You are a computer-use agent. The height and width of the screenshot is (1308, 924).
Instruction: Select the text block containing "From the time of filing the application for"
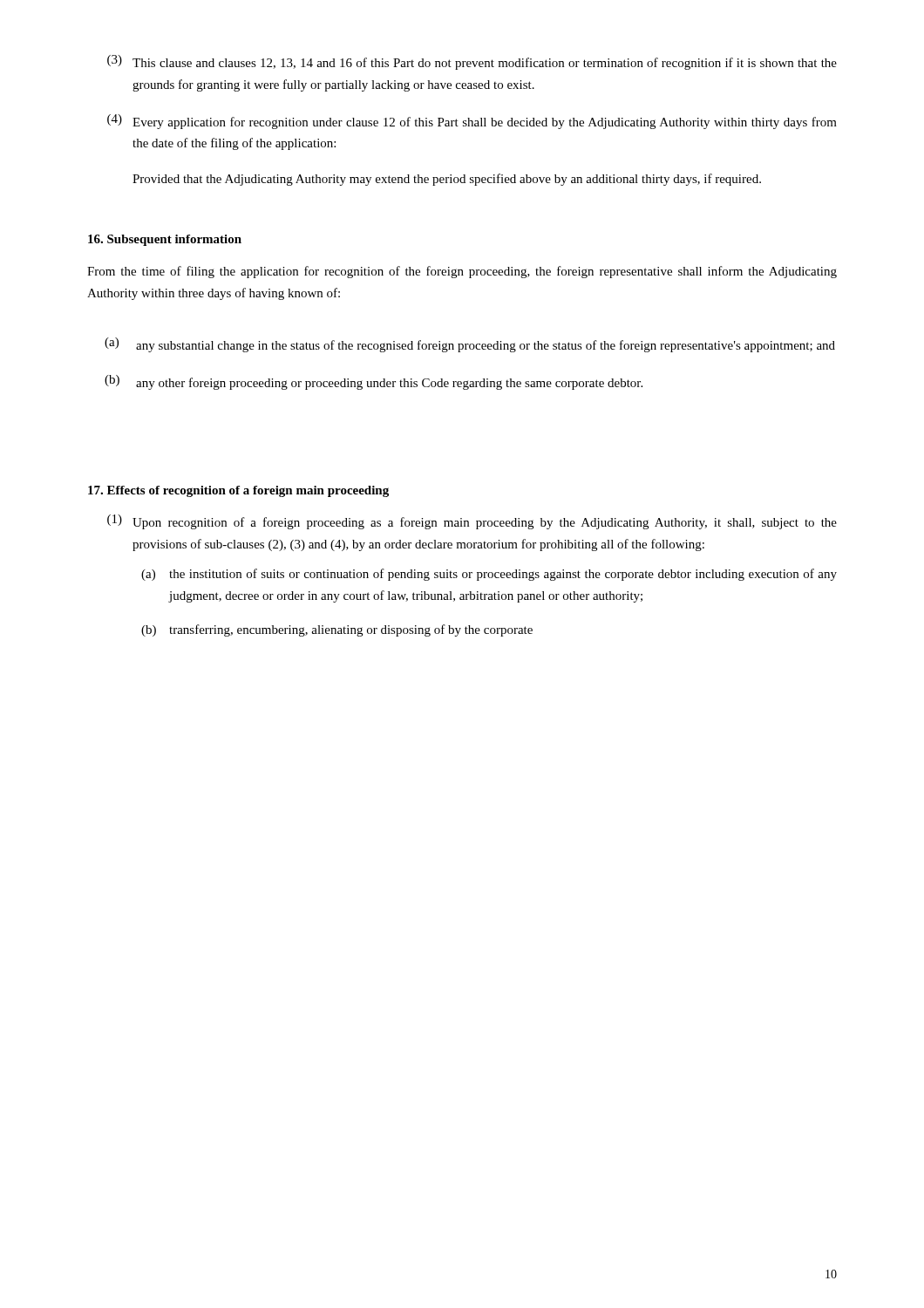462,282
